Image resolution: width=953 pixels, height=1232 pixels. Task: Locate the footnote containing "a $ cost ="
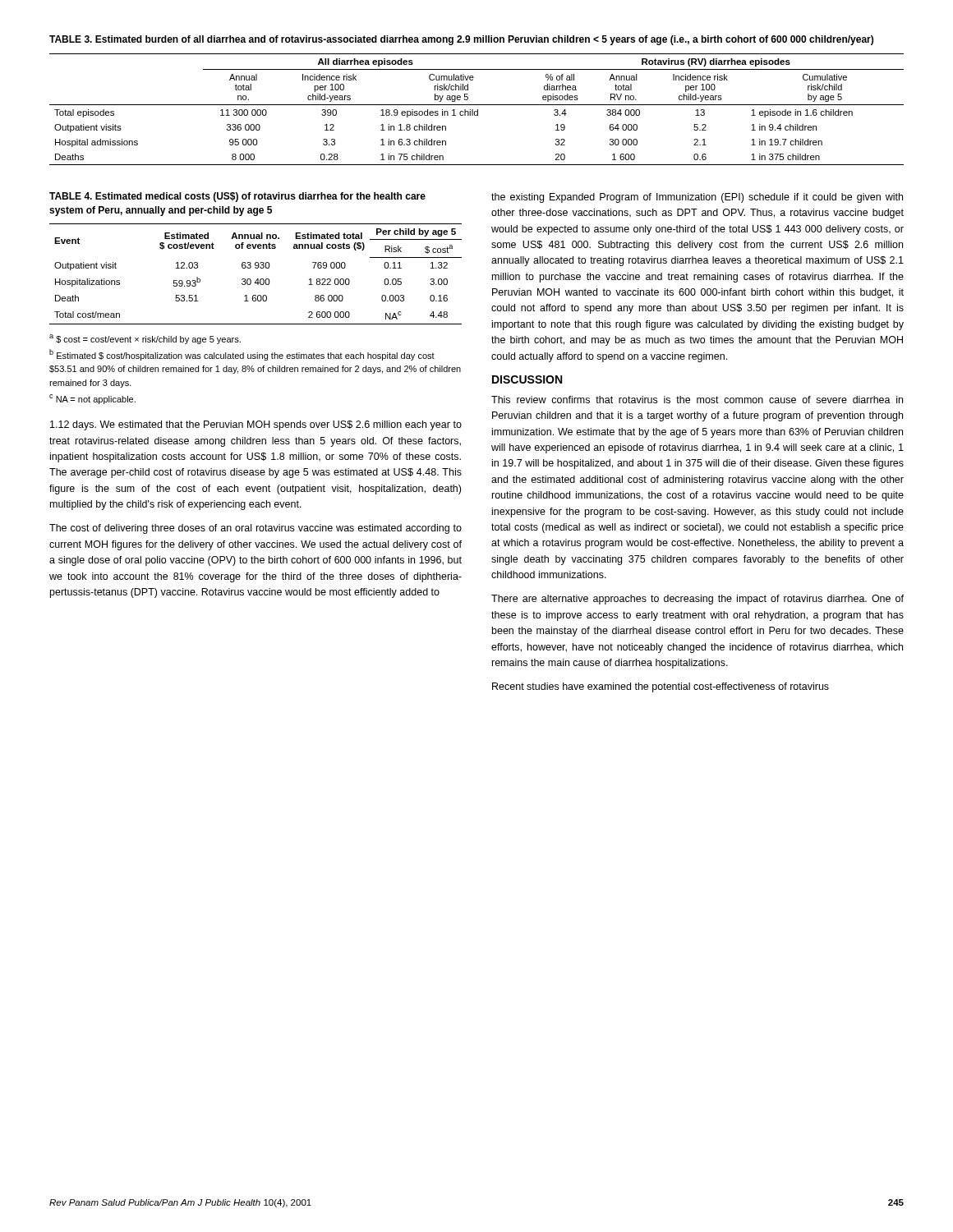(145, 338)
